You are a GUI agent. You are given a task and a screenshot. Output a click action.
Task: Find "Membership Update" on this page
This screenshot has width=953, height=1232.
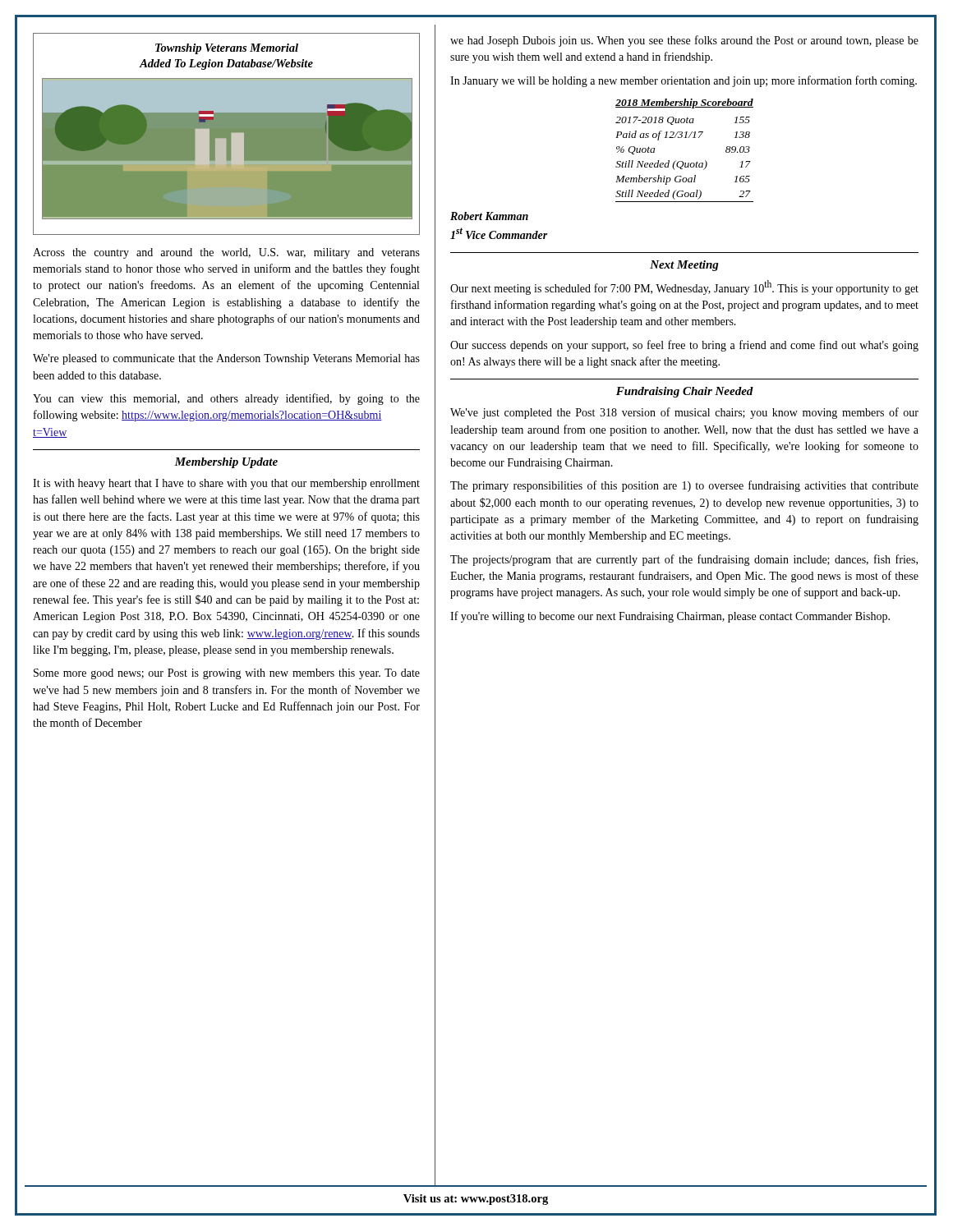point(226,462)
